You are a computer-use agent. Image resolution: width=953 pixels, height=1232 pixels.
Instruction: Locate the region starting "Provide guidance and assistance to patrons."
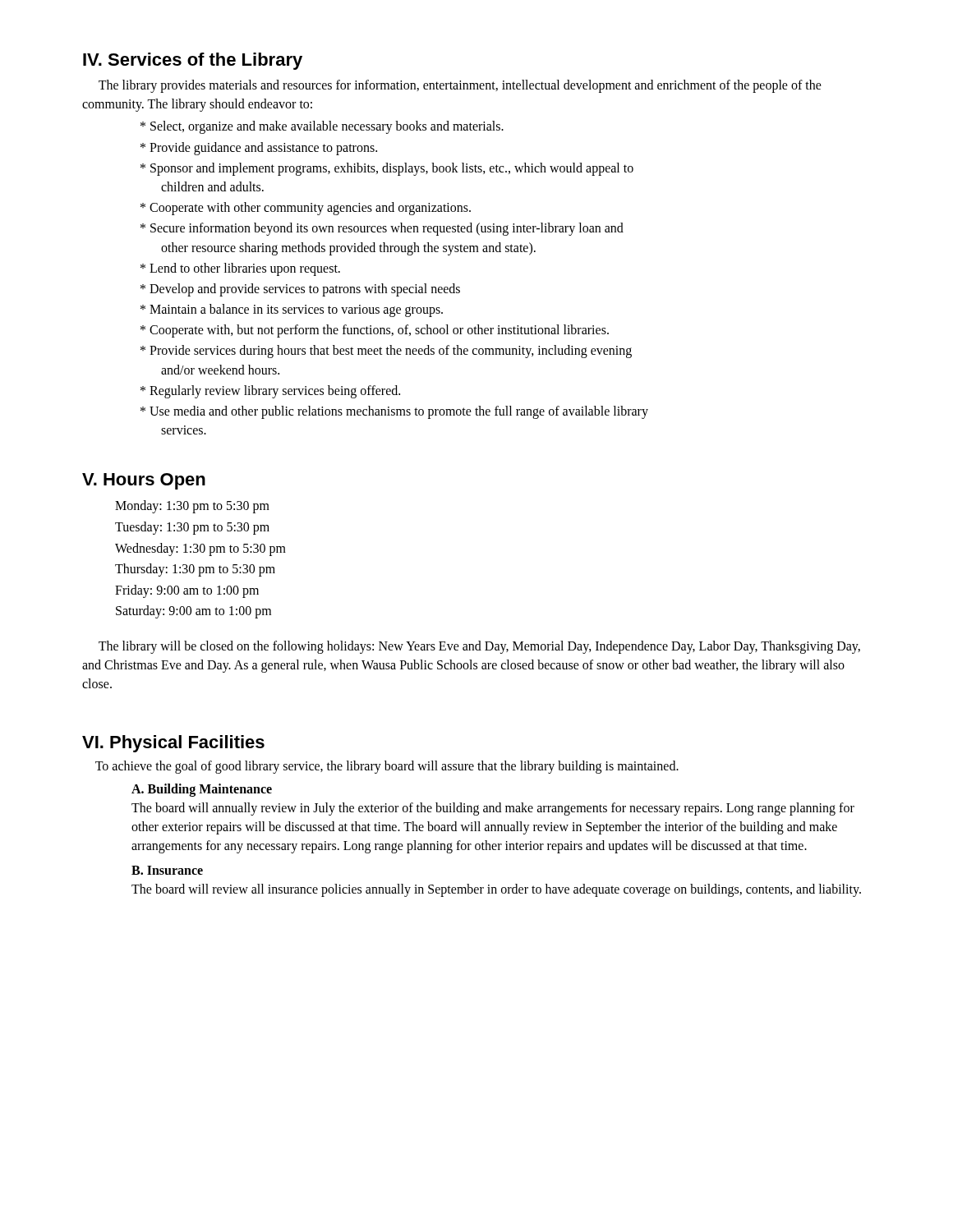(259, 147)
